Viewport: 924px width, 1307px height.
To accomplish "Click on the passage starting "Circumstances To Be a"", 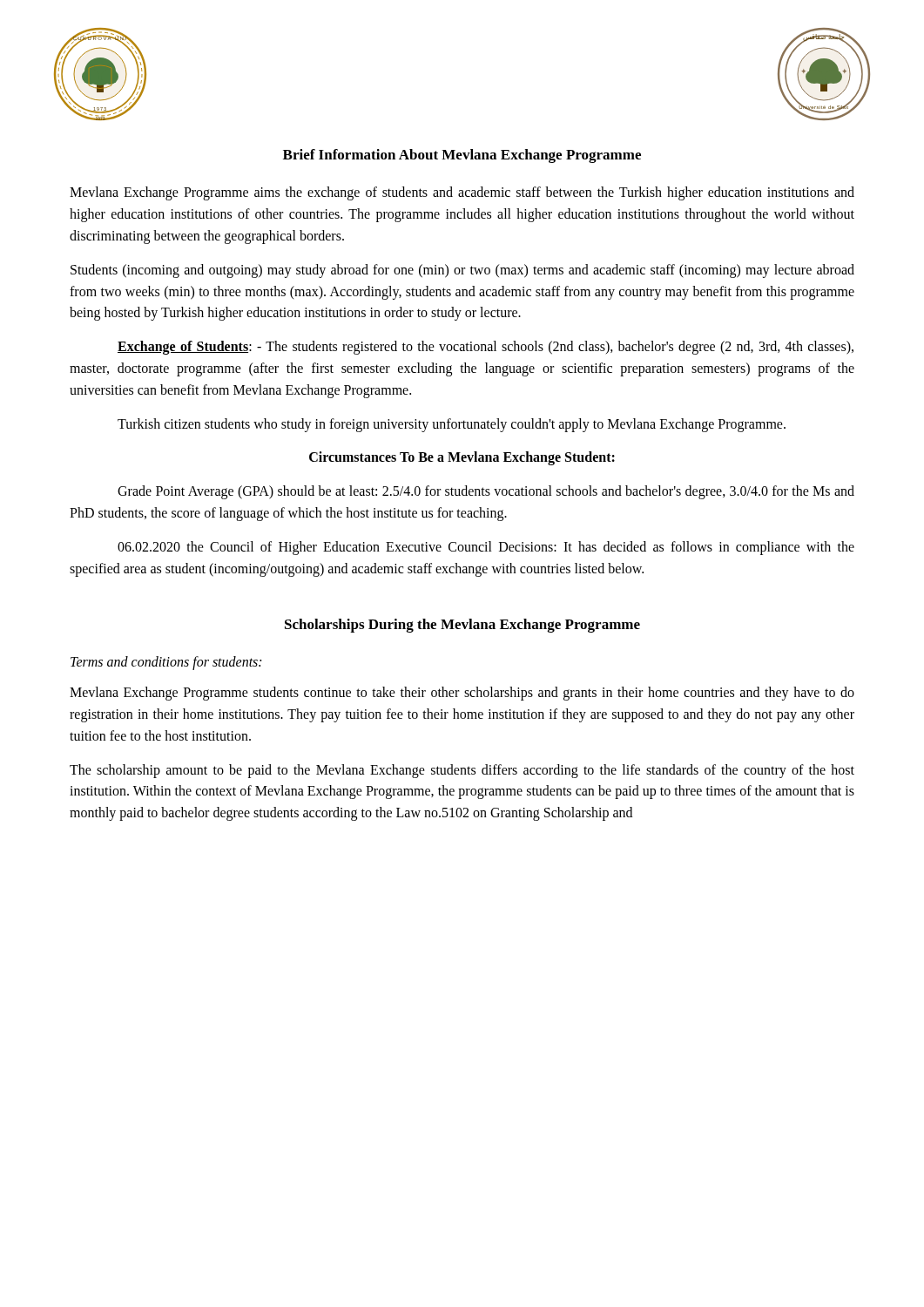I will (462, 457).
